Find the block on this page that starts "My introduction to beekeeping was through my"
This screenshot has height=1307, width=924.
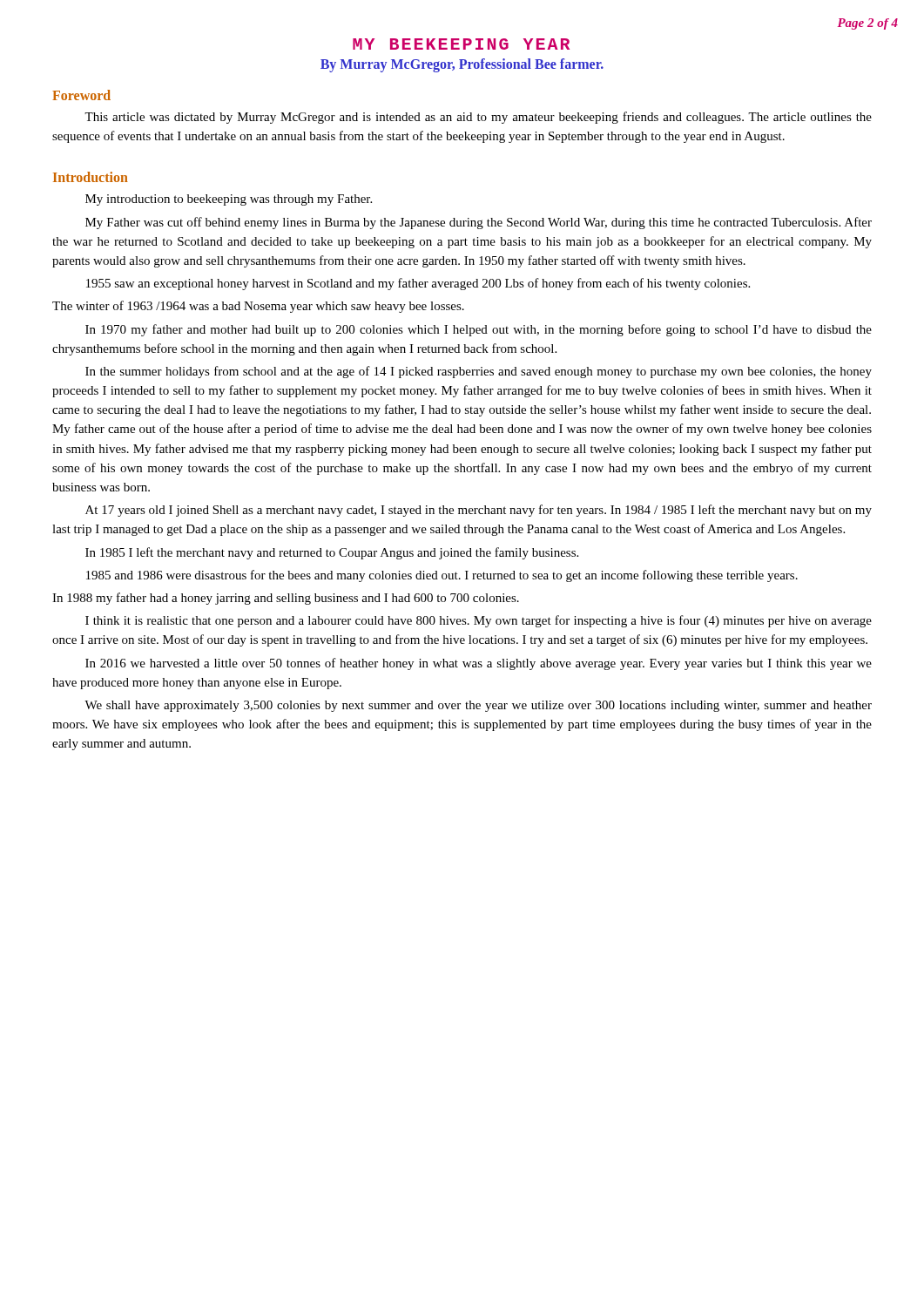(x=462, y=471)
